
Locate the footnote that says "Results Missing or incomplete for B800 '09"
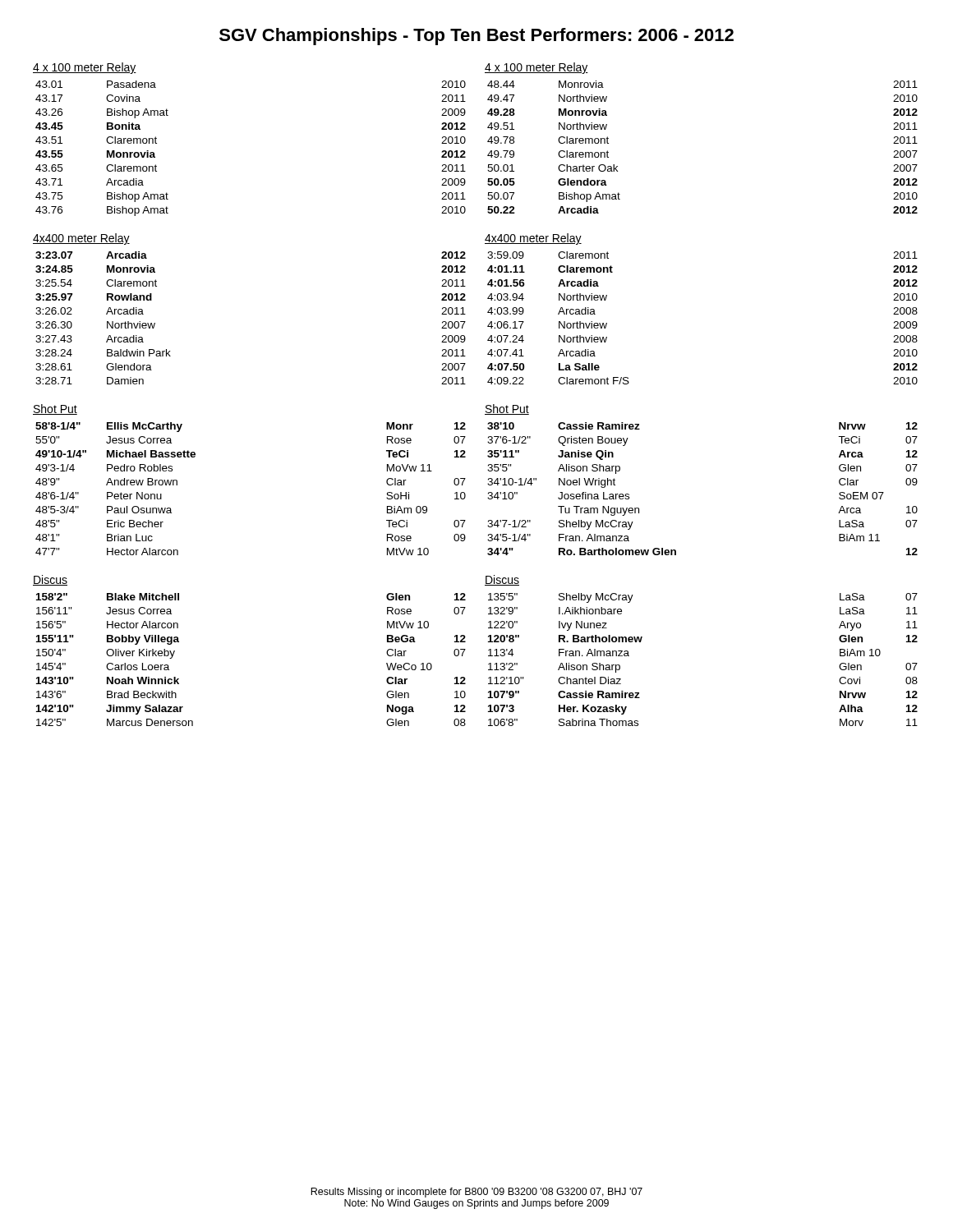[x=476, y=1198]
